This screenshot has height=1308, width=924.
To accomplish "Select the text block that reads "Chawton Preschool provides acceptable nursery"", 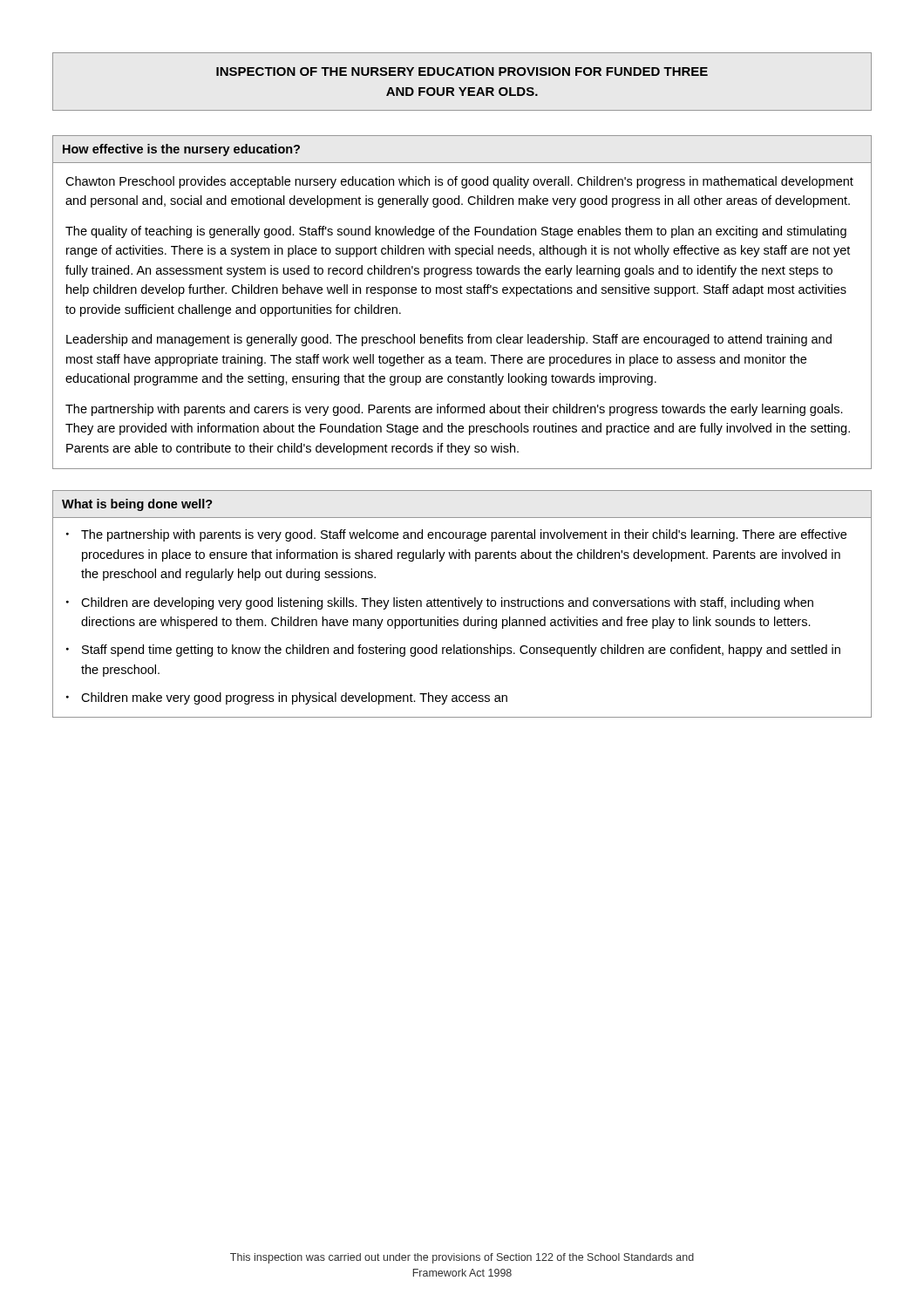I will click(x=459, y=191).
